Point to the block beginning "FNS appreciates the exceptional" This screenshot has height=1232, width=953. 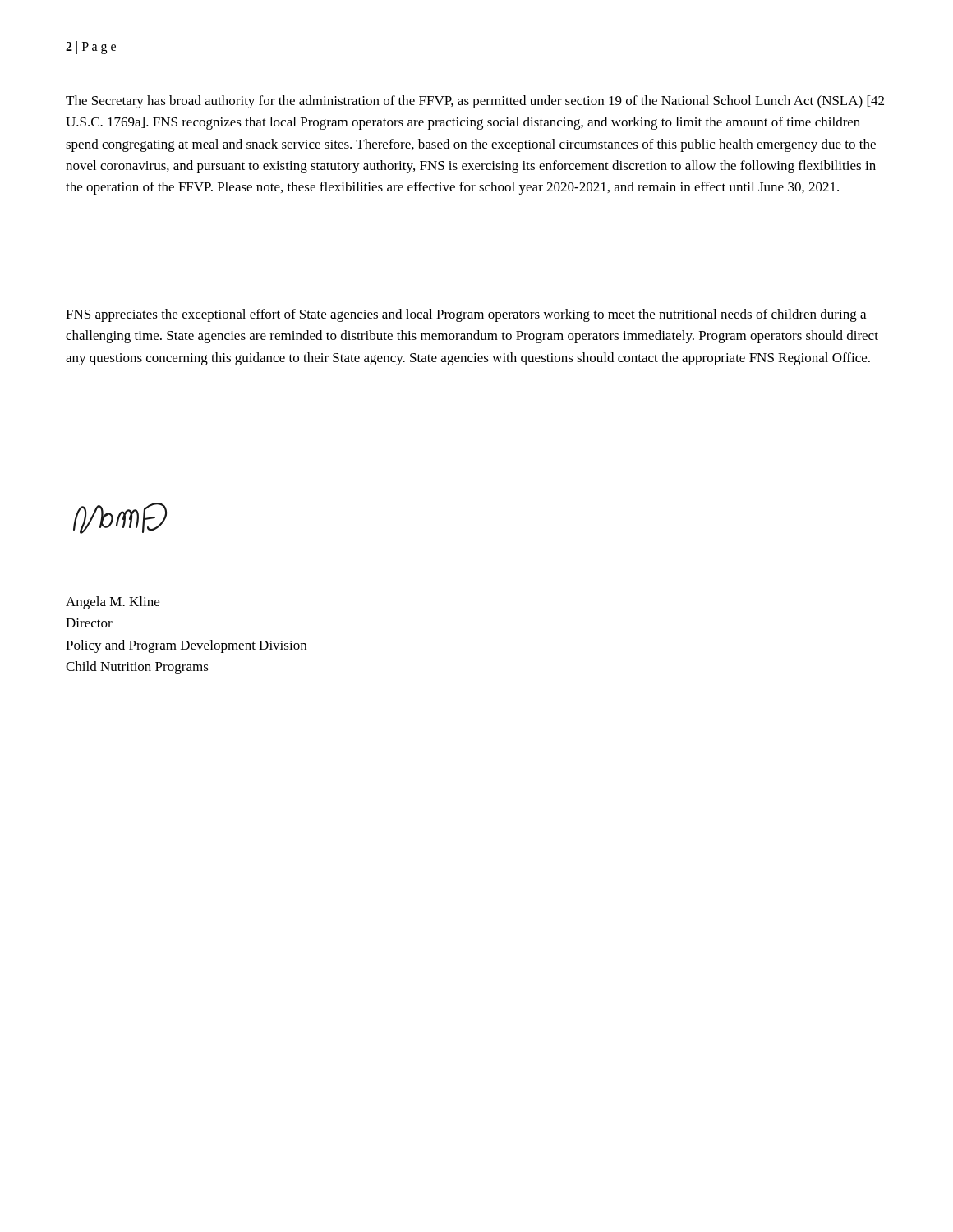[472, 336]
